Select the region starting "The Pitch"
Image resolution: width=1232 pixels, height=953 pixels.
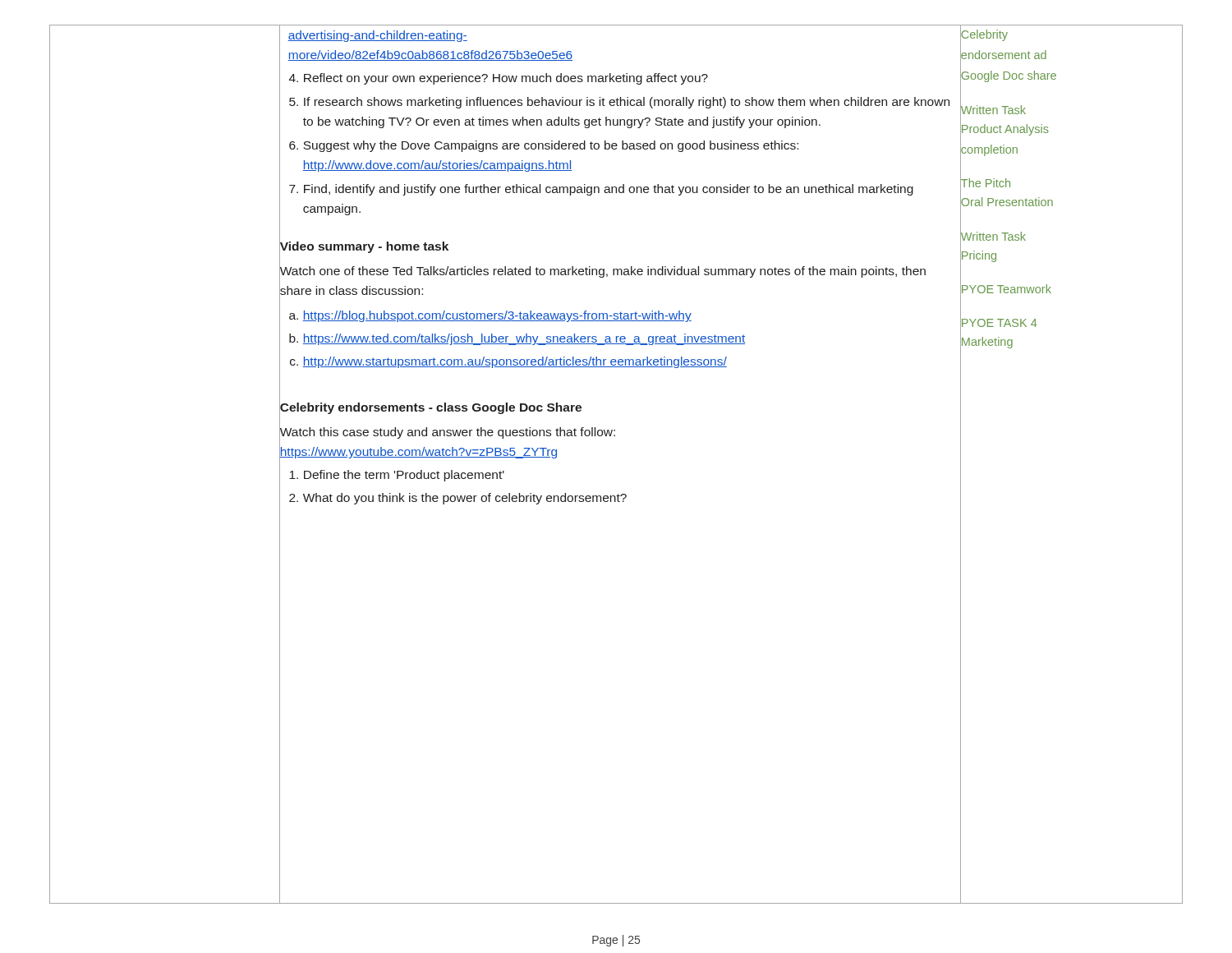pos(986,183)
